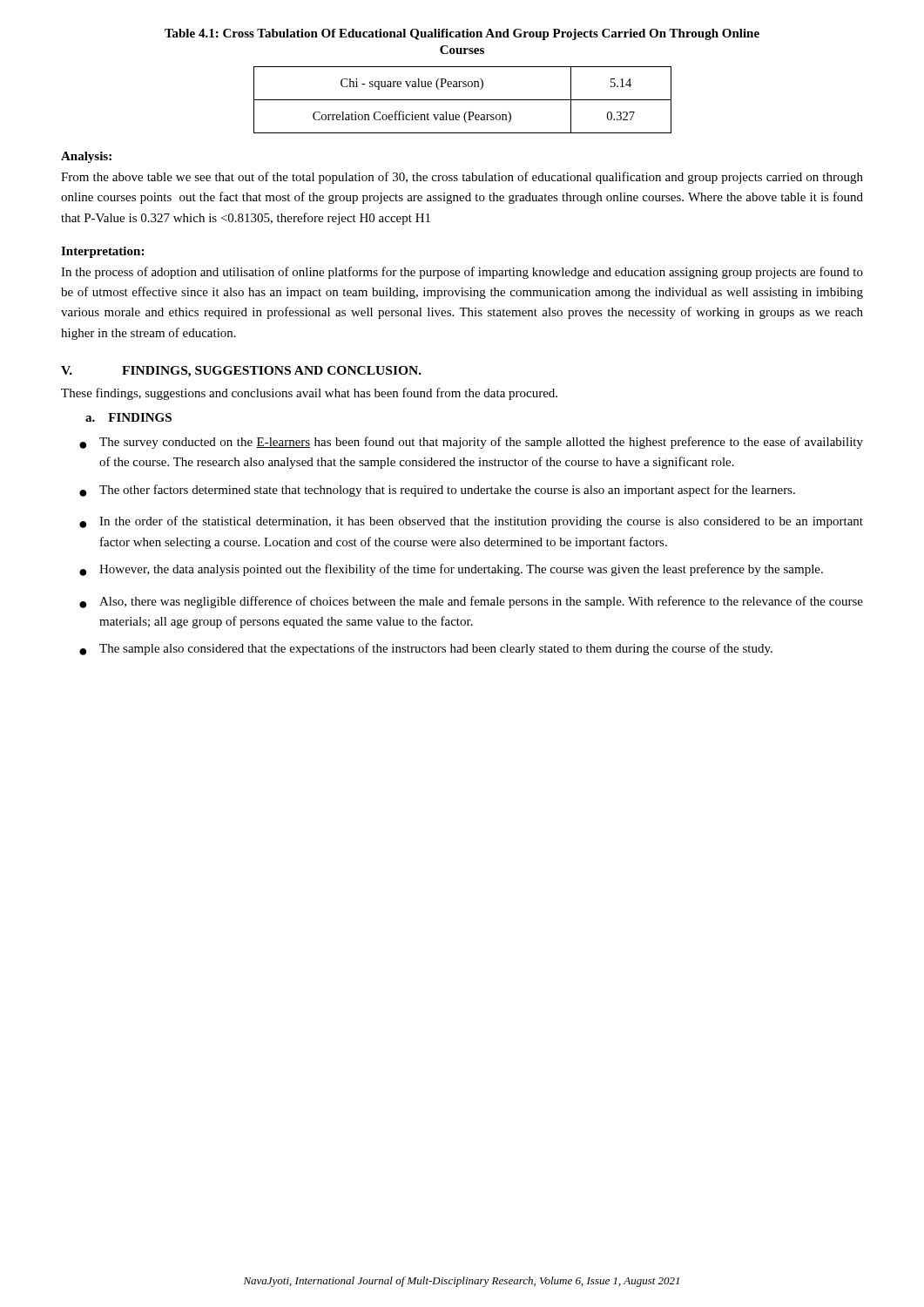Viewport: 924px width, 1307px height.
Task: Find the text block that reads "In the process of adoption and"
Action: point(462,302)
